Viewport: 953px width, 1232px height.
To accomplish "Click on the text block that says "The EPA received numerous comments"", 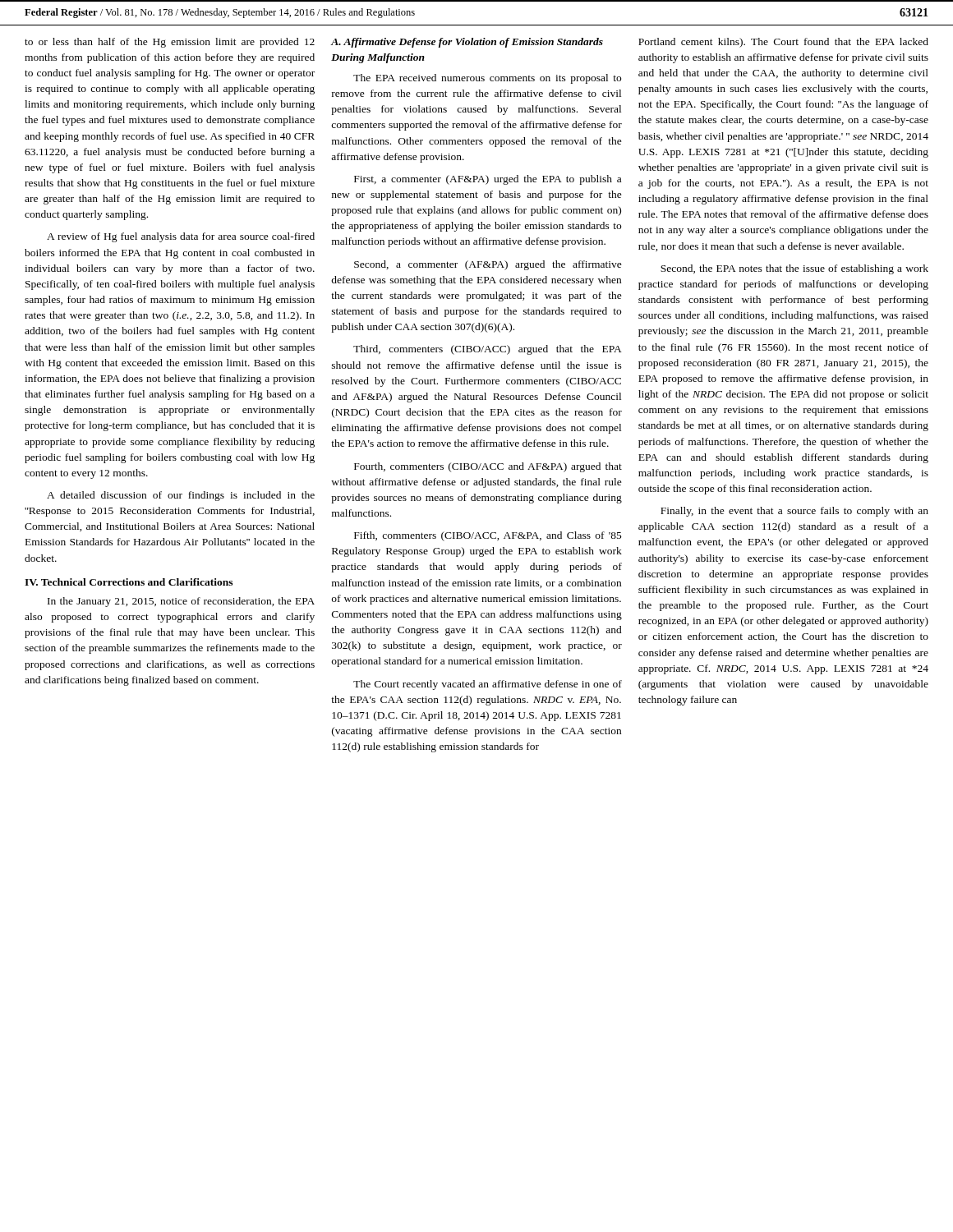I will pos(476,117).
